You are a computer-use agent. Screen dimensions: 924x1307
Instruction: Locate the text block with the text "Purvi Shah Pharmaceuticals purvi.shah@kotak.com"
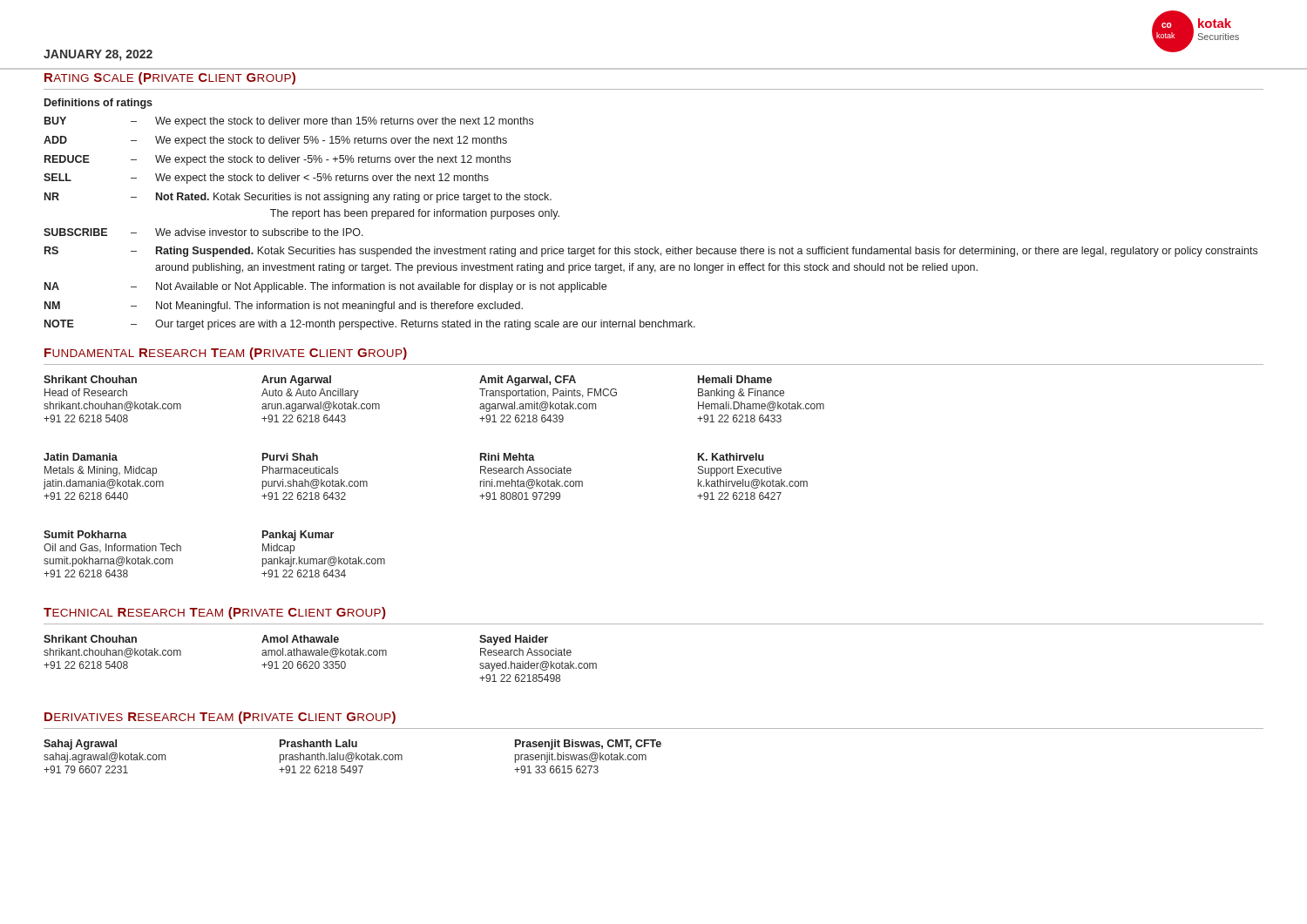tap(357, 477)
